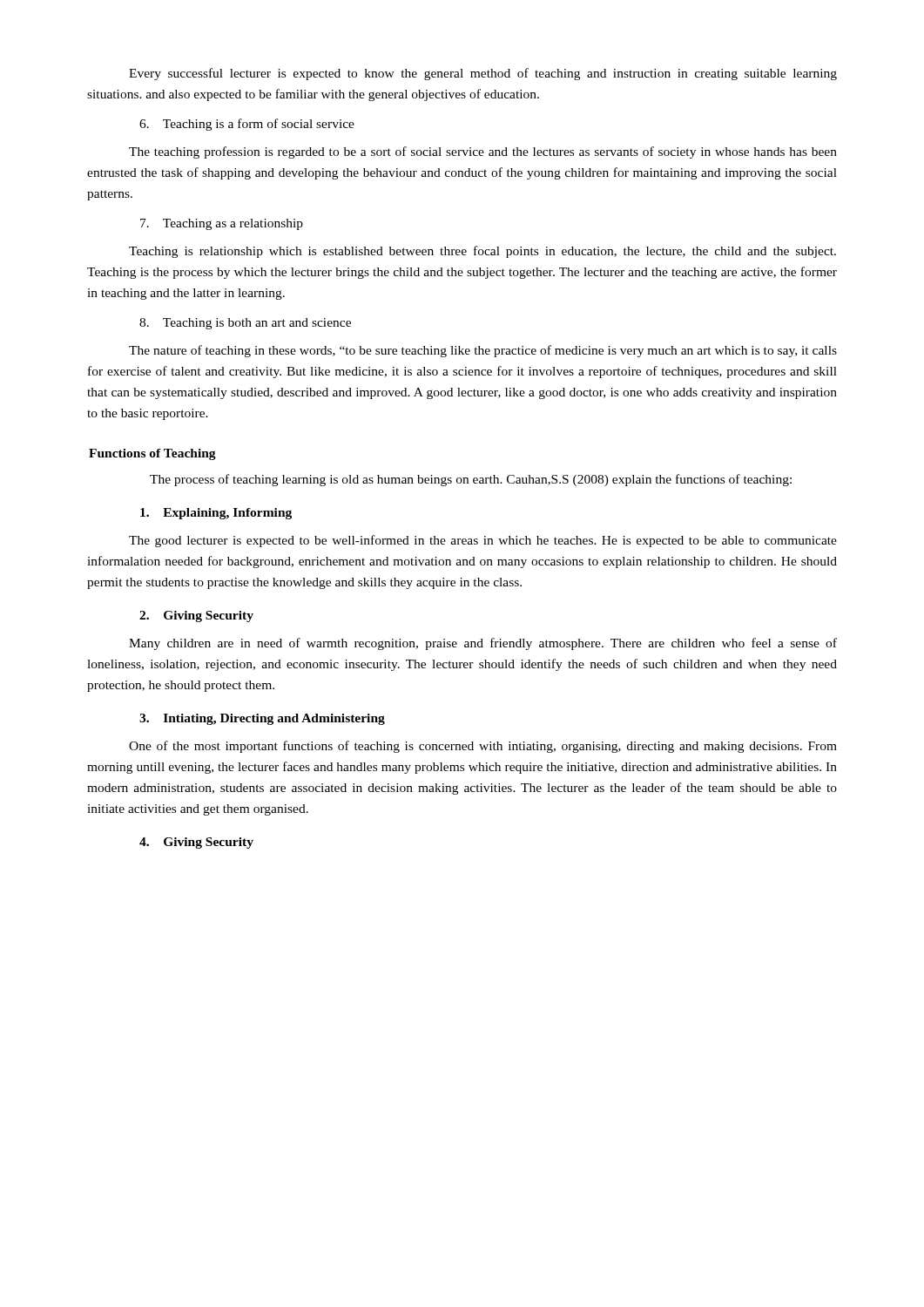Find the element starting "6. Teaching is a form of social"
924x1307 pixels.
point(247,123)
